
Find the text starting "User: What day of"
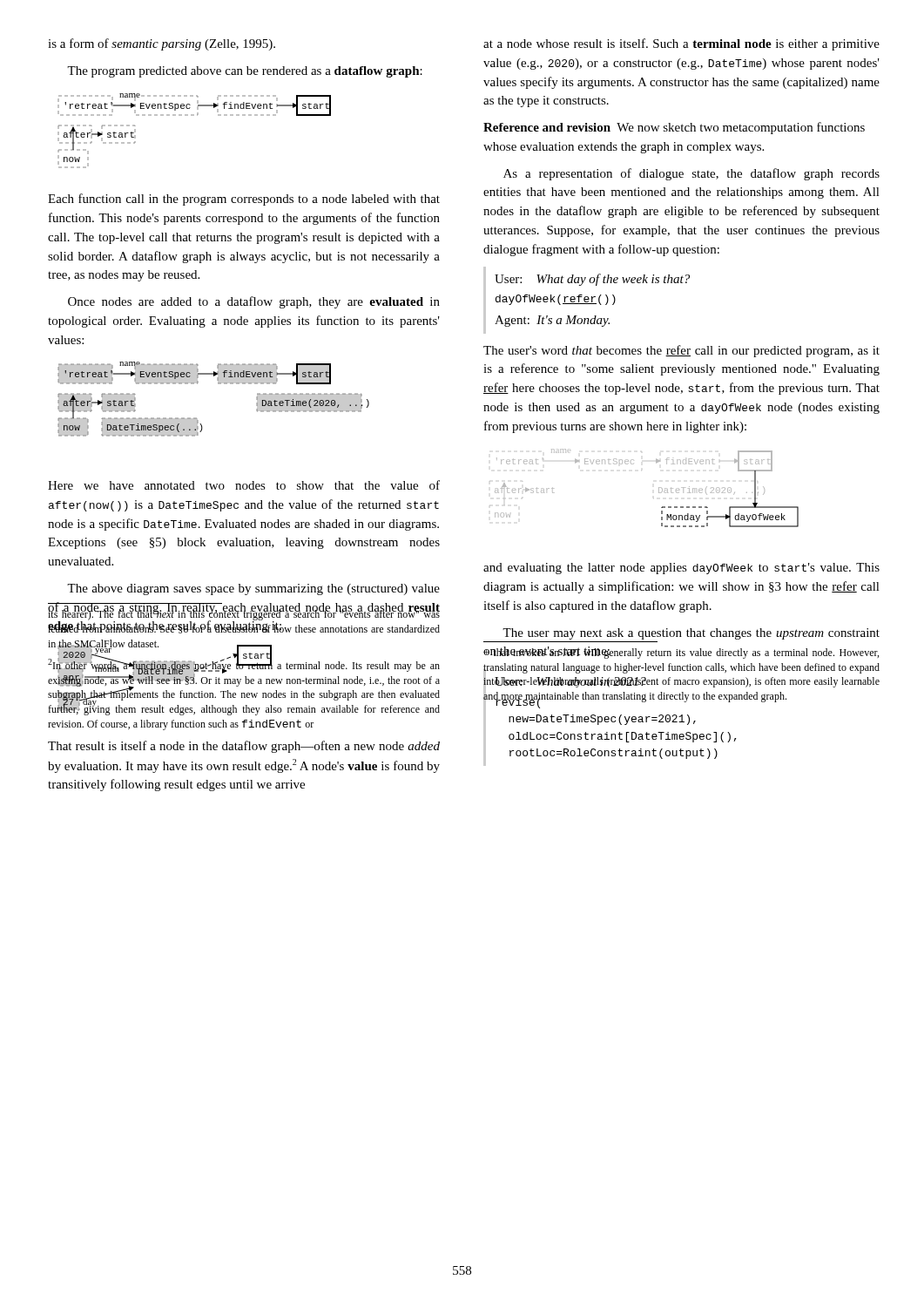pyautogui.click(x=681, y=300)
